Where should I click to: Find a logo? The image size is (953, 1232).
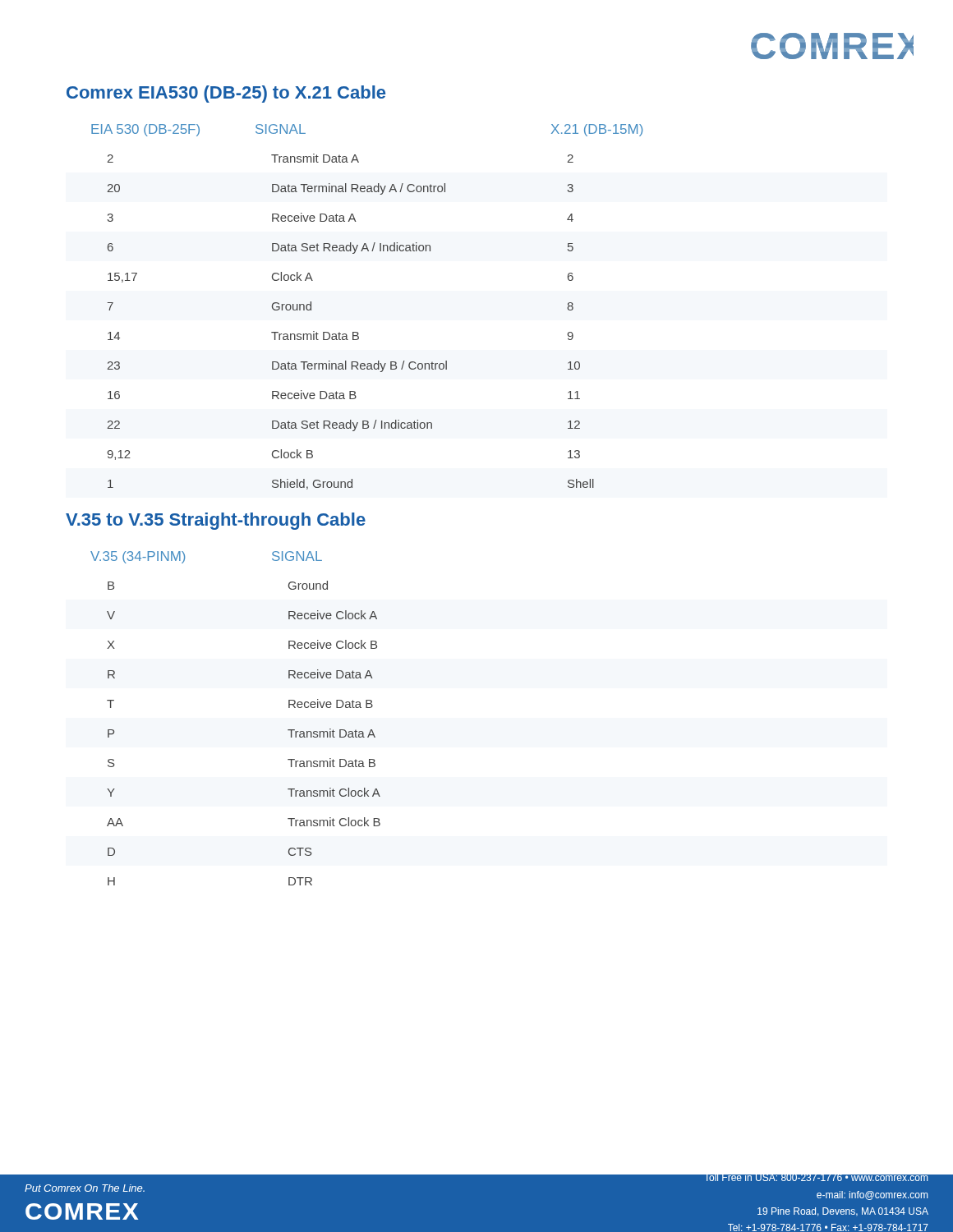pyautogui.click(x=831, y=47)
